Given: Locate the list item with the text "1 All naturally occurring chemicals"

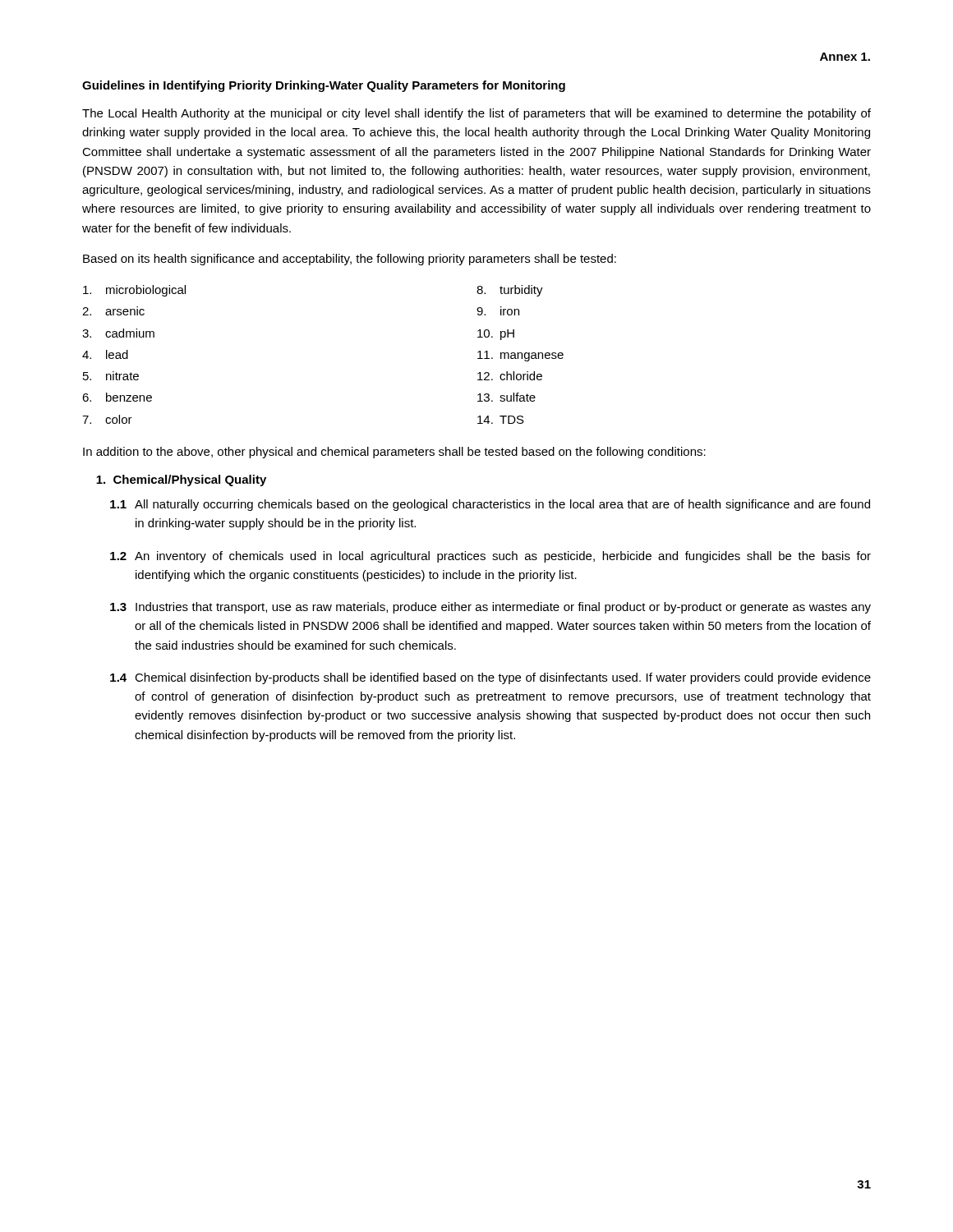Looking at the screenshot, I should [476, 513].
